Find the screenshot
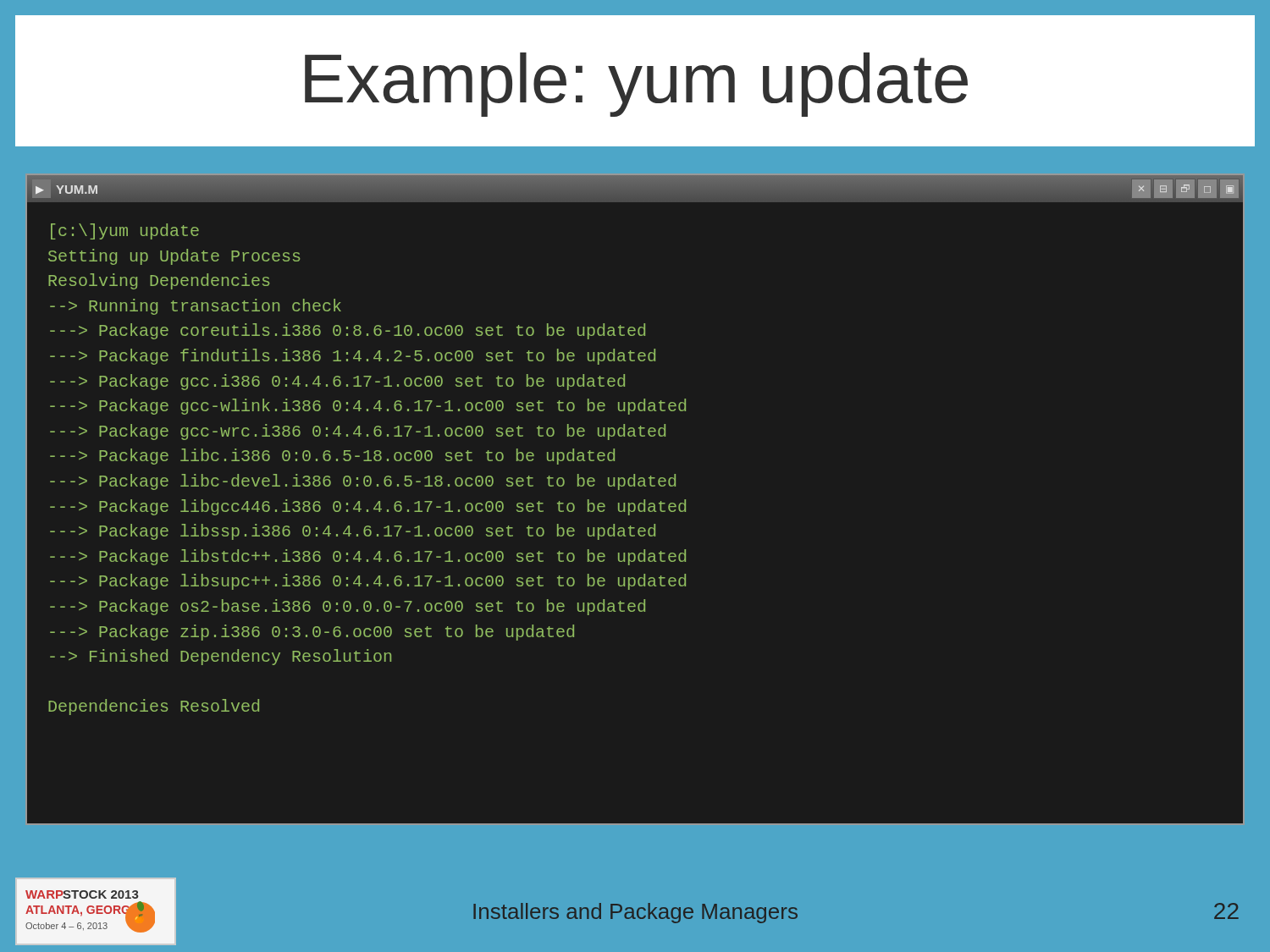The width and height of the screenshot is (1270, 952). coord(635,499)
